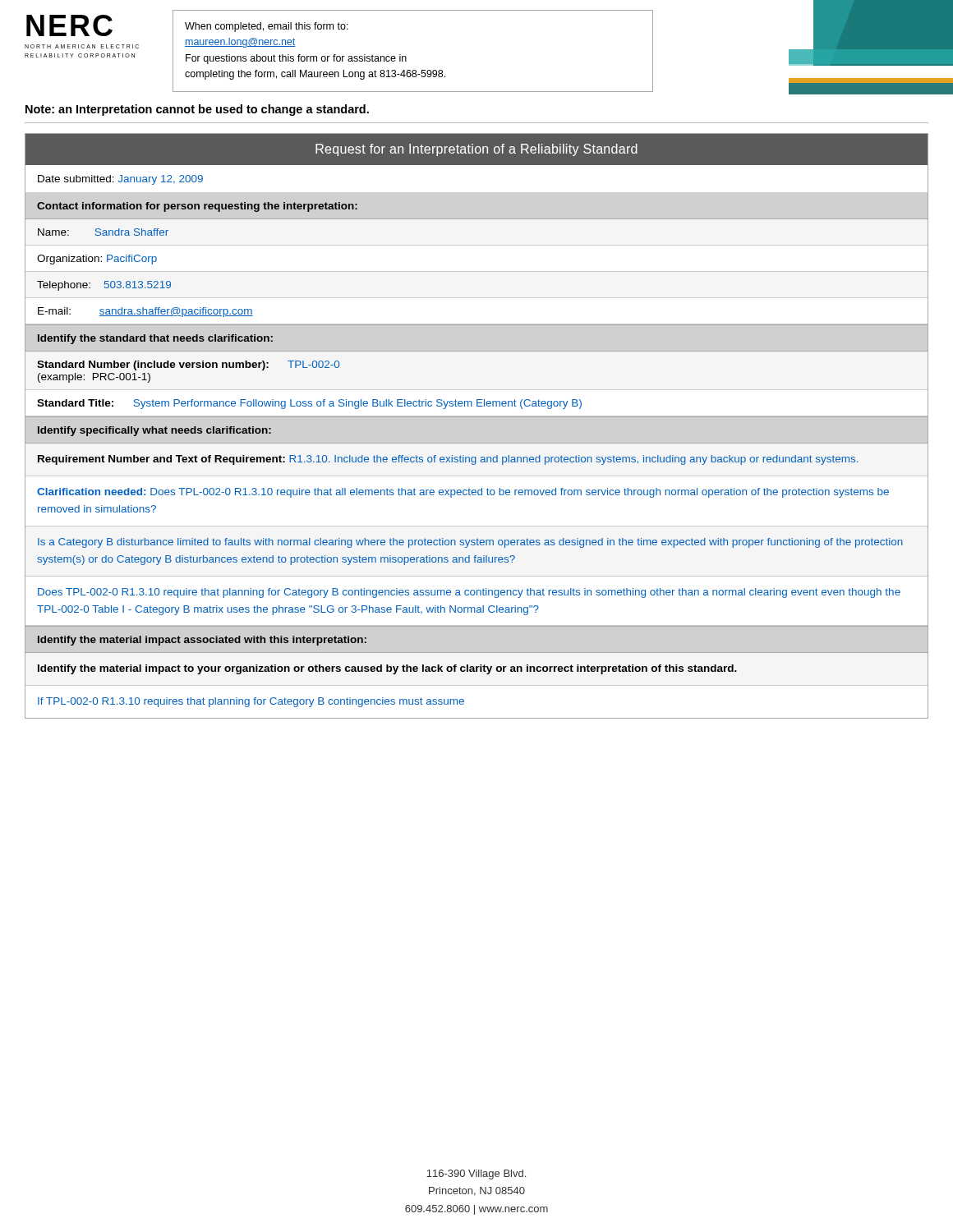Click on the text block that reads "Requirement Number and Text of Requirement: R1.3.10. Include"

(x=448, y=459)
